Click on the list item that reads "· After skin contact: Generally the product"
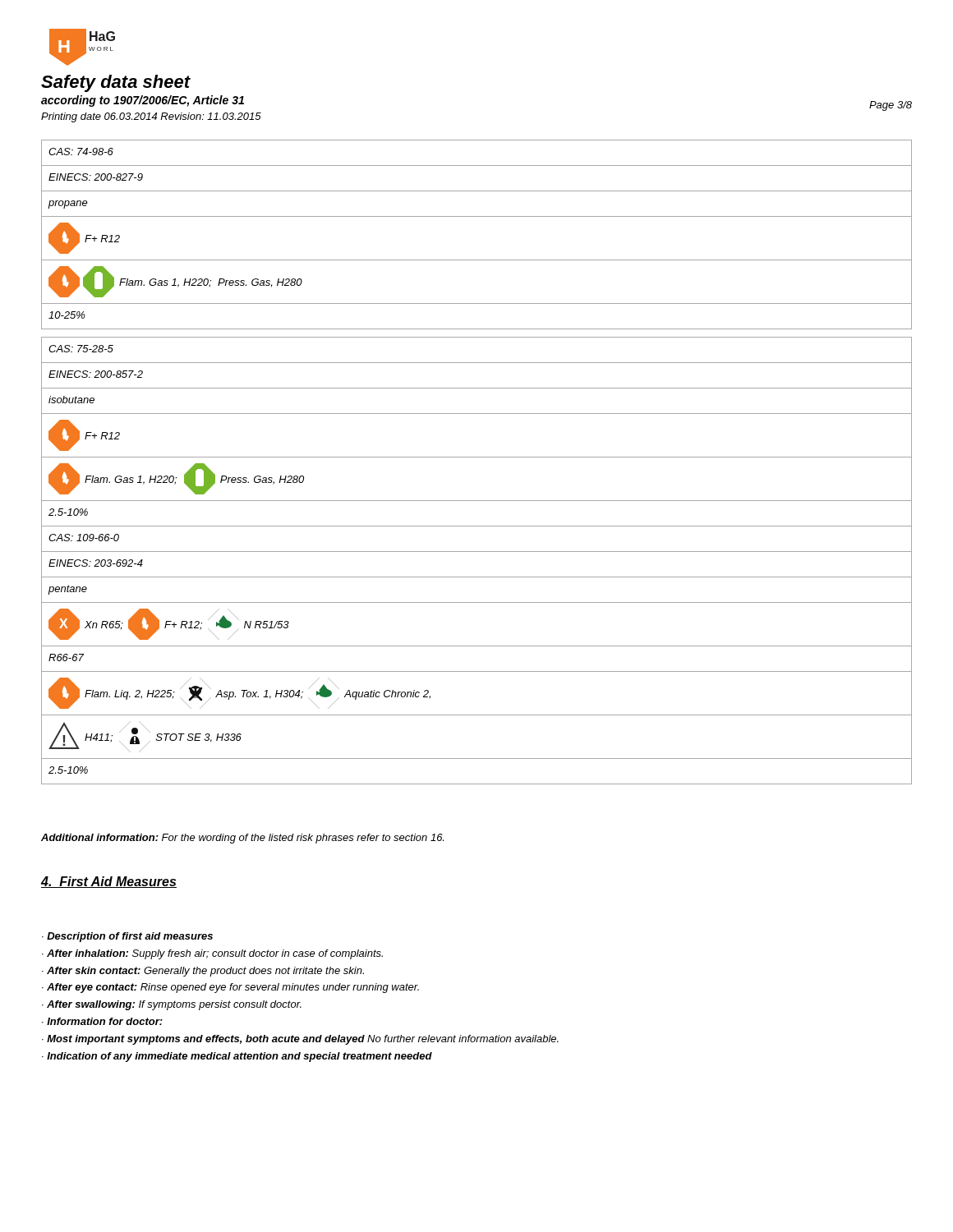953x1232 pixels. point(203,970)
